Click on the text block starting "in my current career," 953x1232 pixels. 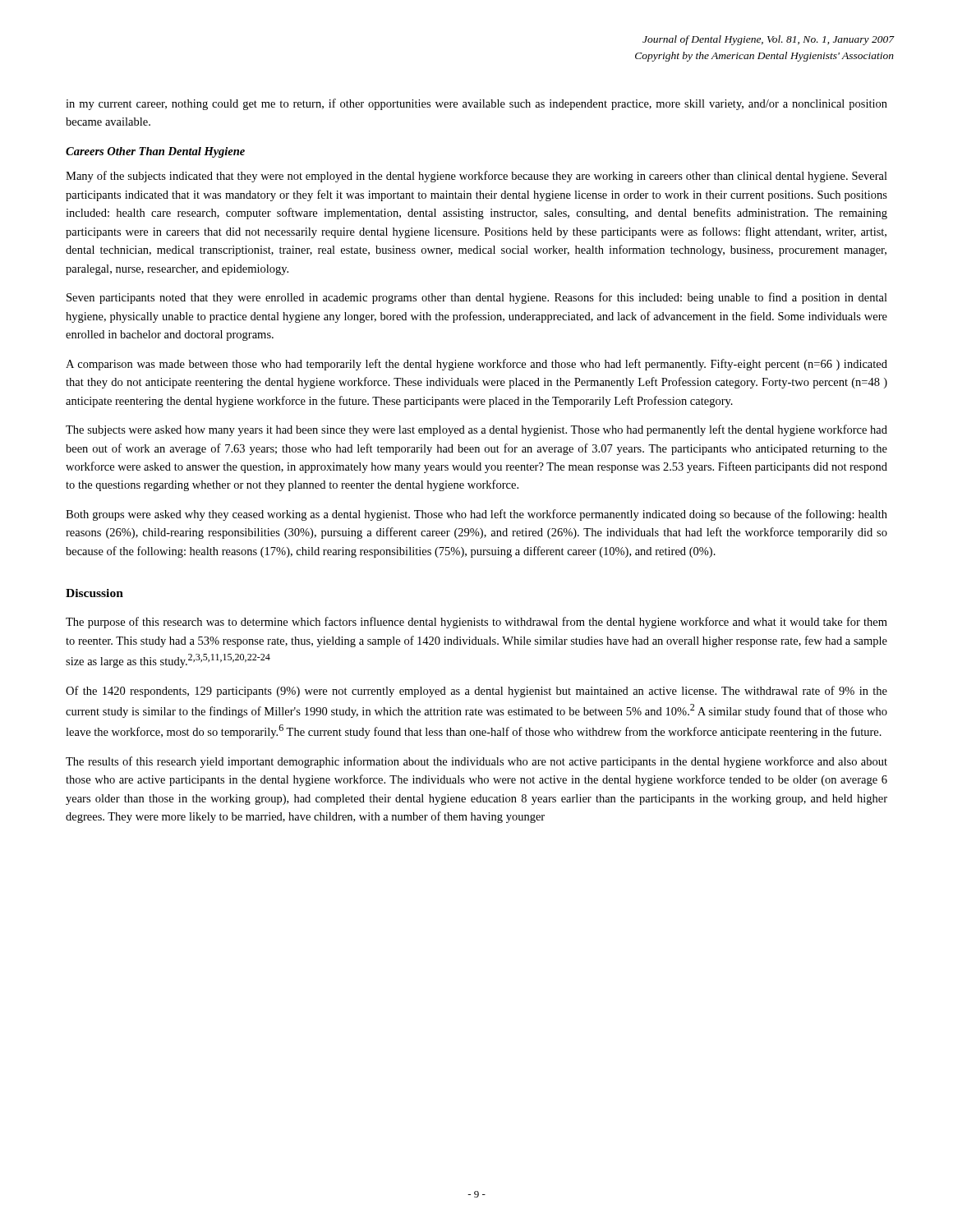476,113
